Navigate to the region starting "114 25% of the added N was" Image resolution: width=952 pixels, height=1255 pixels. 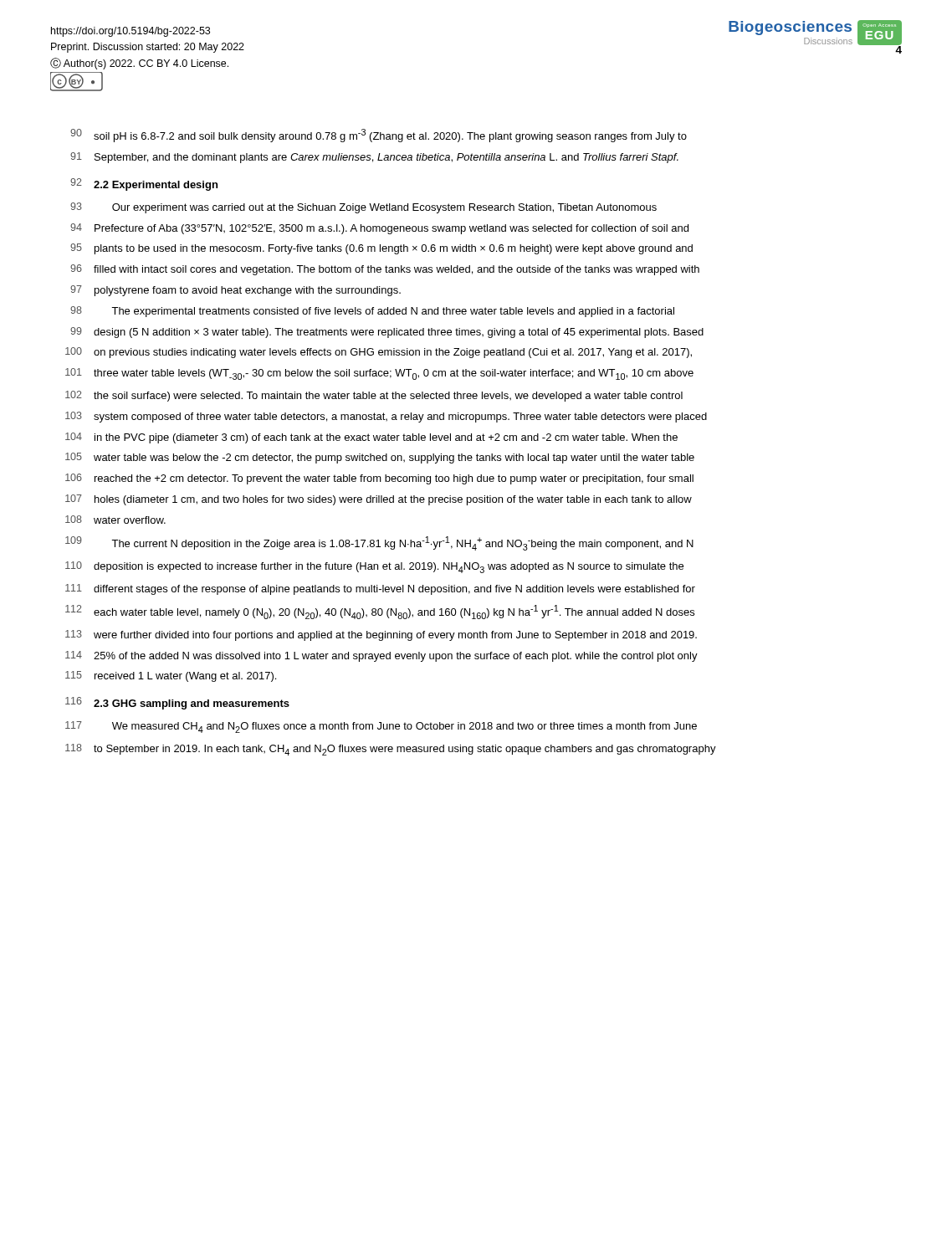click(x=476, y=656)
